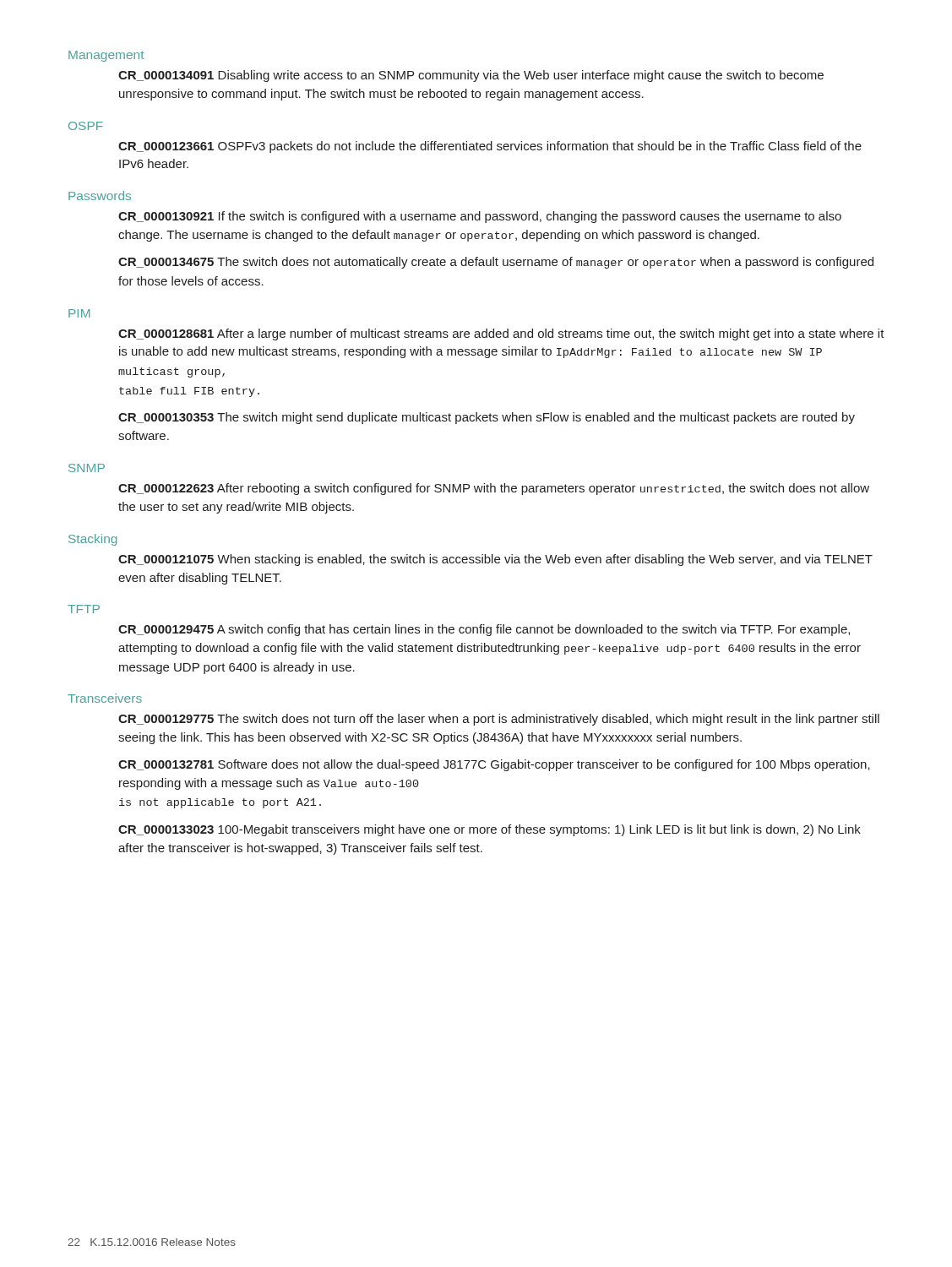
Task: Locate the region starting "CR_0000133023 100-Megabit transceivers might have one or more"
Action: tap(489, 838)
